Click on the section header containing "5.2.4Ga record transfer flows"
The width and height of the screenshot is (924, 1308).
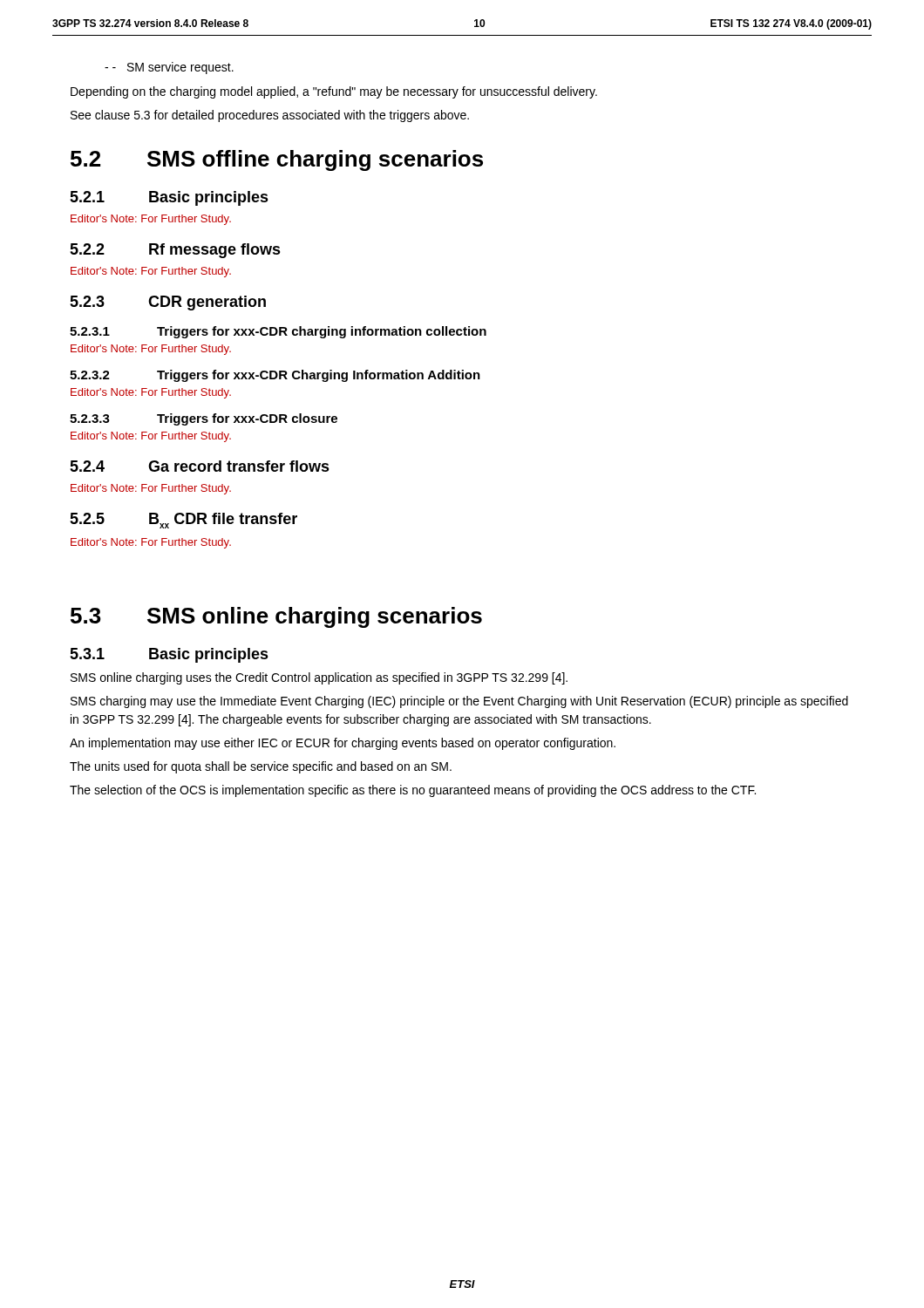[200, 467]
